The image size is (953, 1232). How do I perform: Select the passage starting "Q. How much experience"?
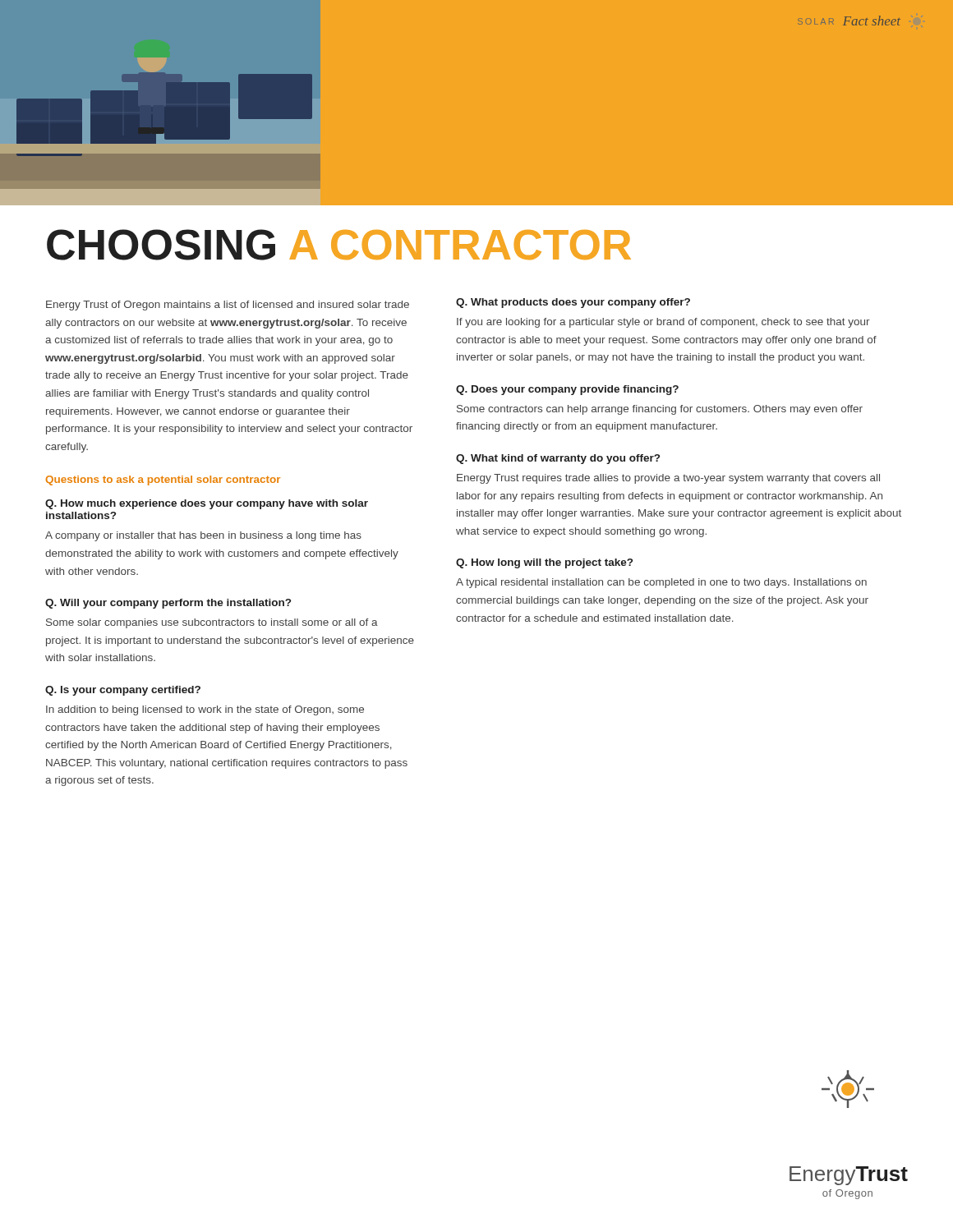click(x=230, y=539)
